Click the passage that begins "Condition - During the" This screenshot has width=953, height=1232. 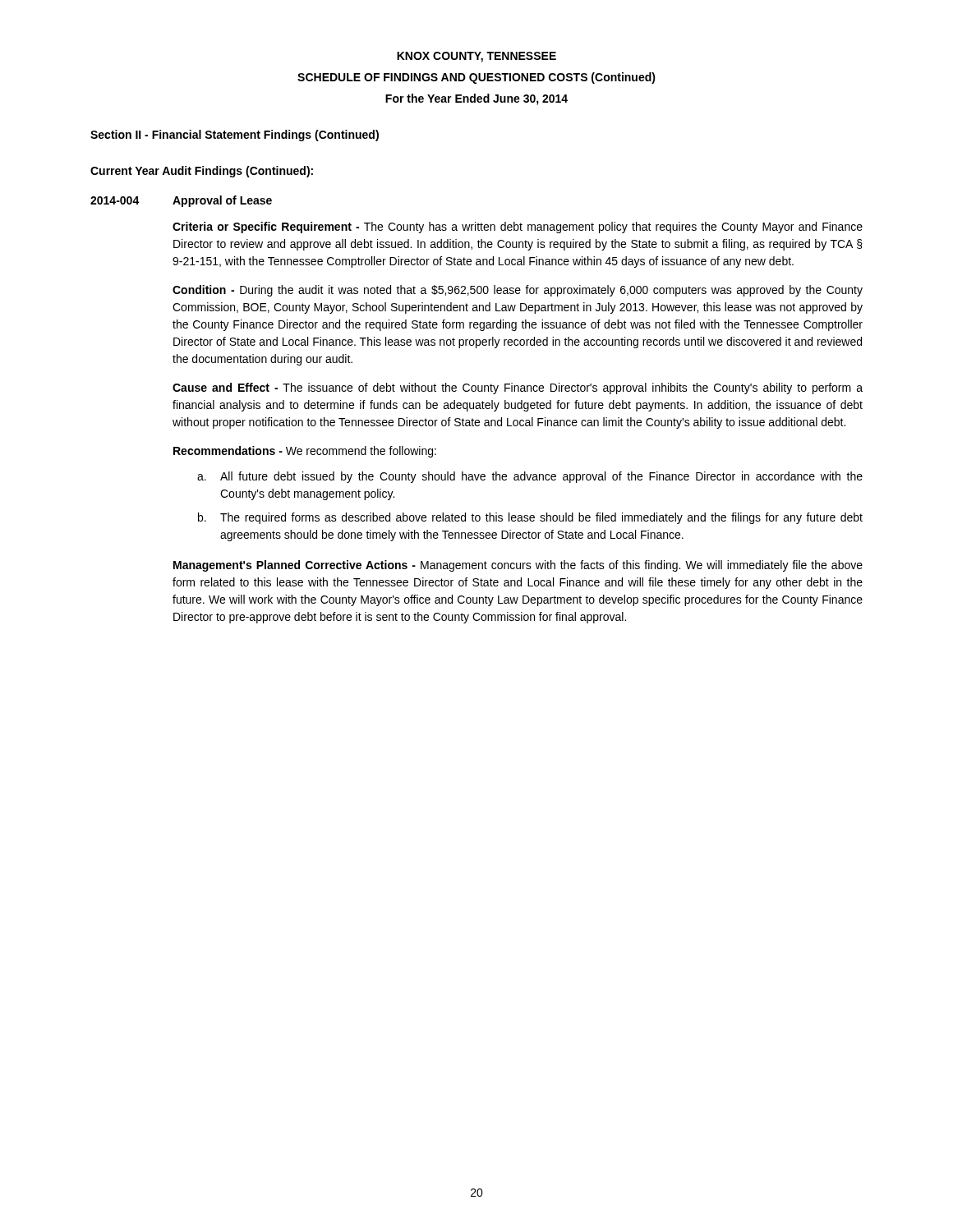point(518,324)
